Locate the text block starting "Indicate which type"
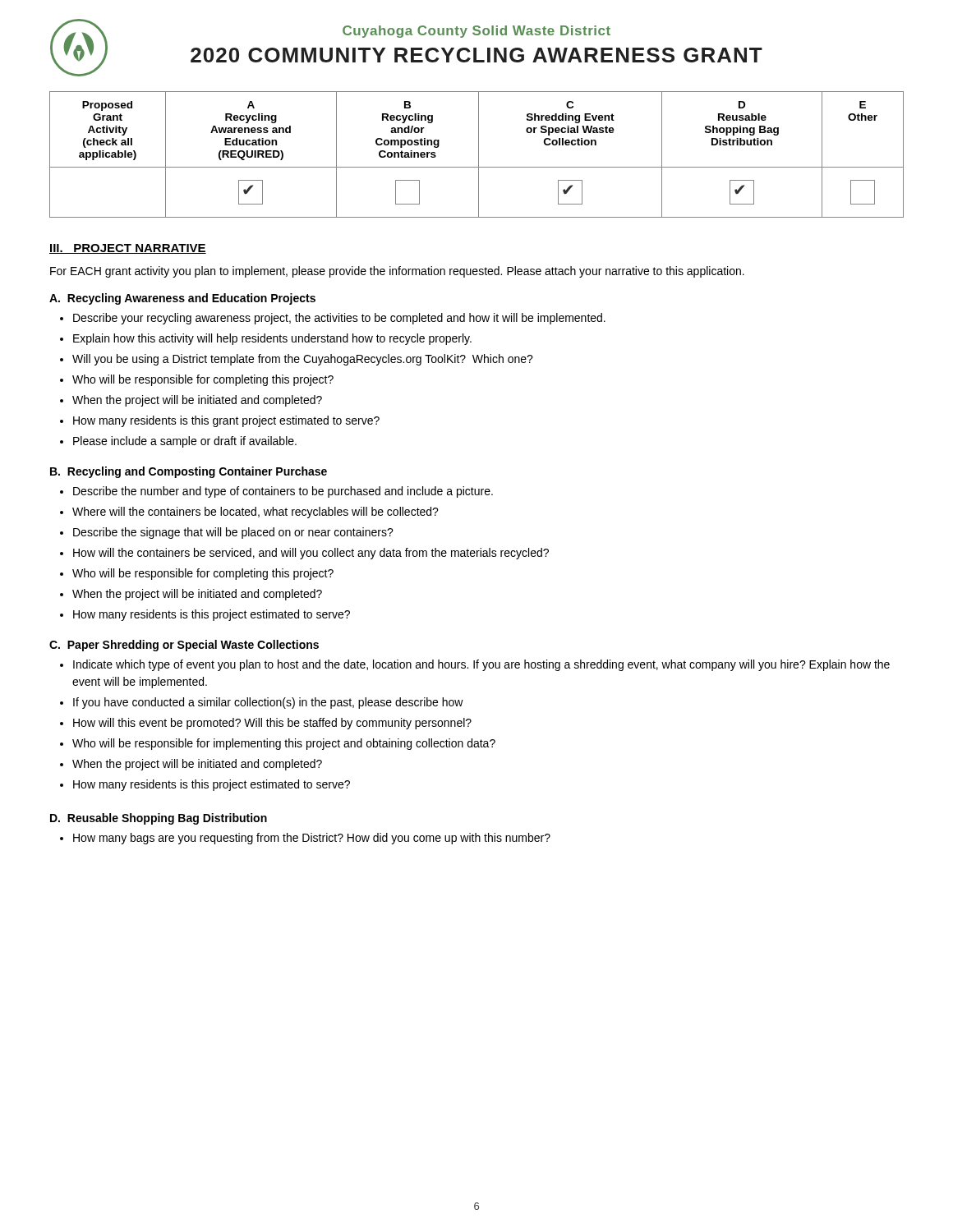This screenshot has height=1232, width=953. coord(481,673)
